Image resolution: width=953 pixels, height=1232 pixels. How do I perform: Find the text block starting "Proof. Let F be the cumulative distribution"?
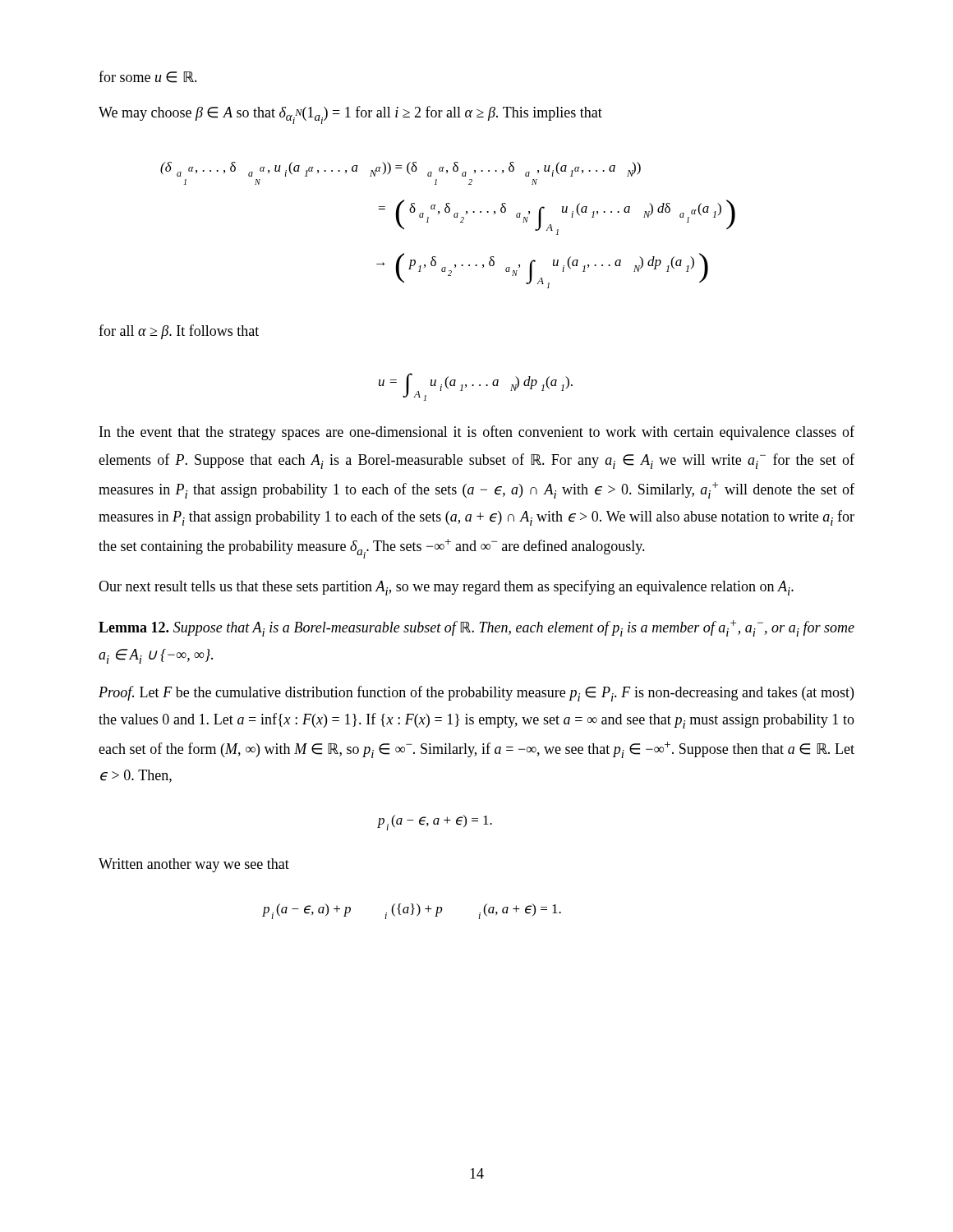pyautogui.click(x=476, y=734)
